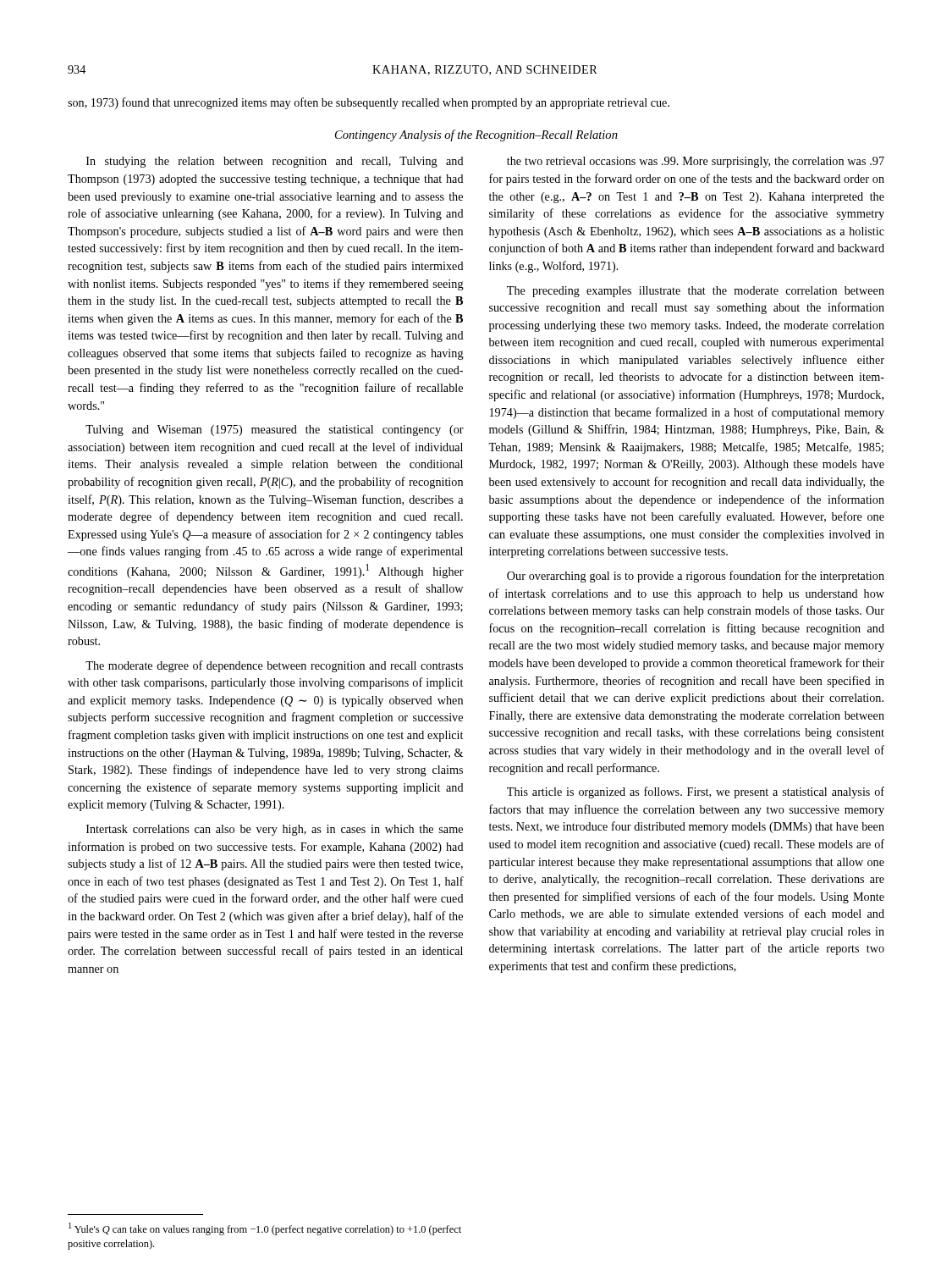Select the text starting "Contingency Analysis of the Recognition–Recall"
This screenshot has height=1270, width=952.
pos(476,135)
